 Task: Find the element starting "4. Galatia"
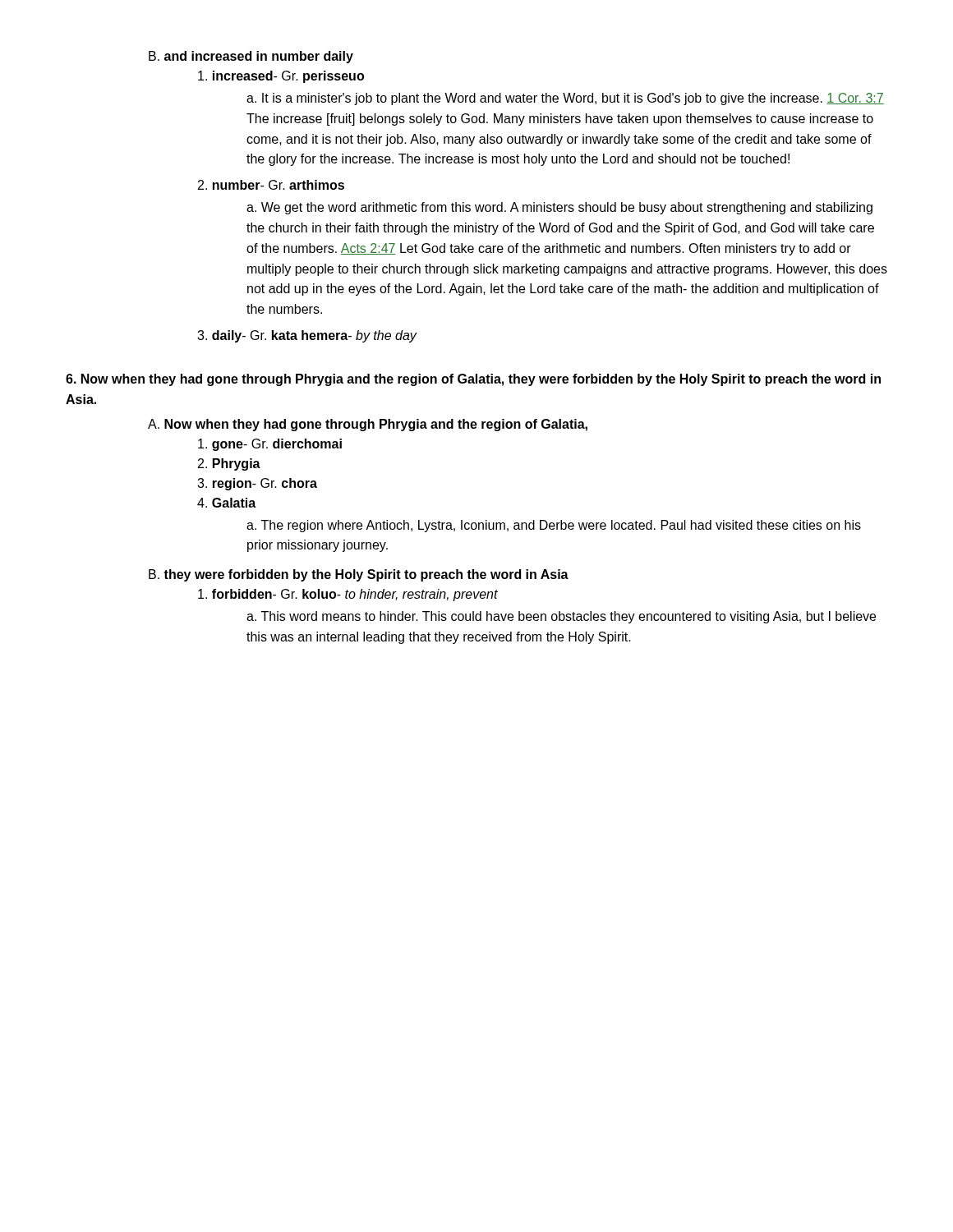[x=226, y=503]
